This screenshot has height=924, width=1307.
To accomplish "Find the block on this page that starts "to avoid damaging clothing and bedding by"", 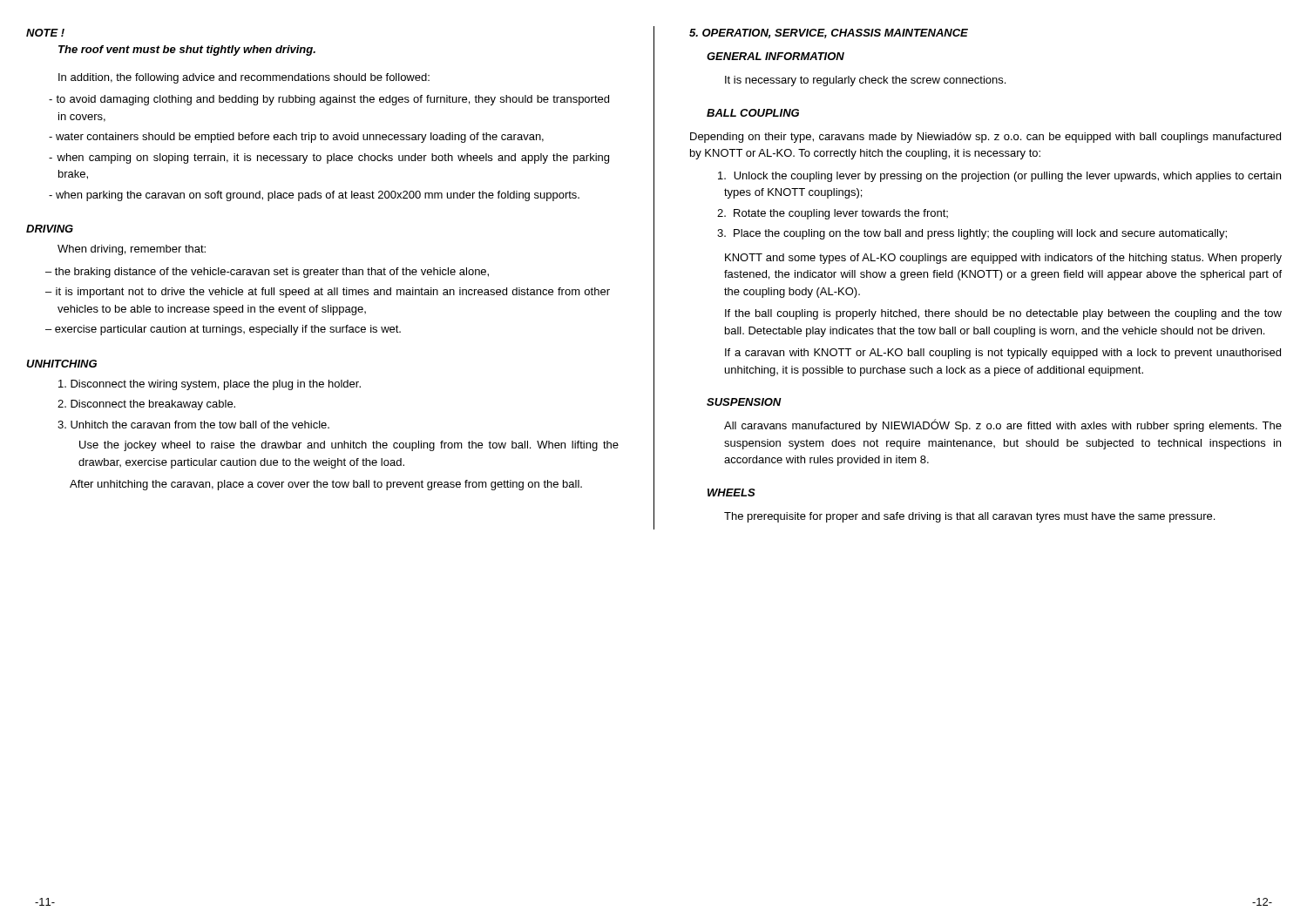I will point(329,107).
